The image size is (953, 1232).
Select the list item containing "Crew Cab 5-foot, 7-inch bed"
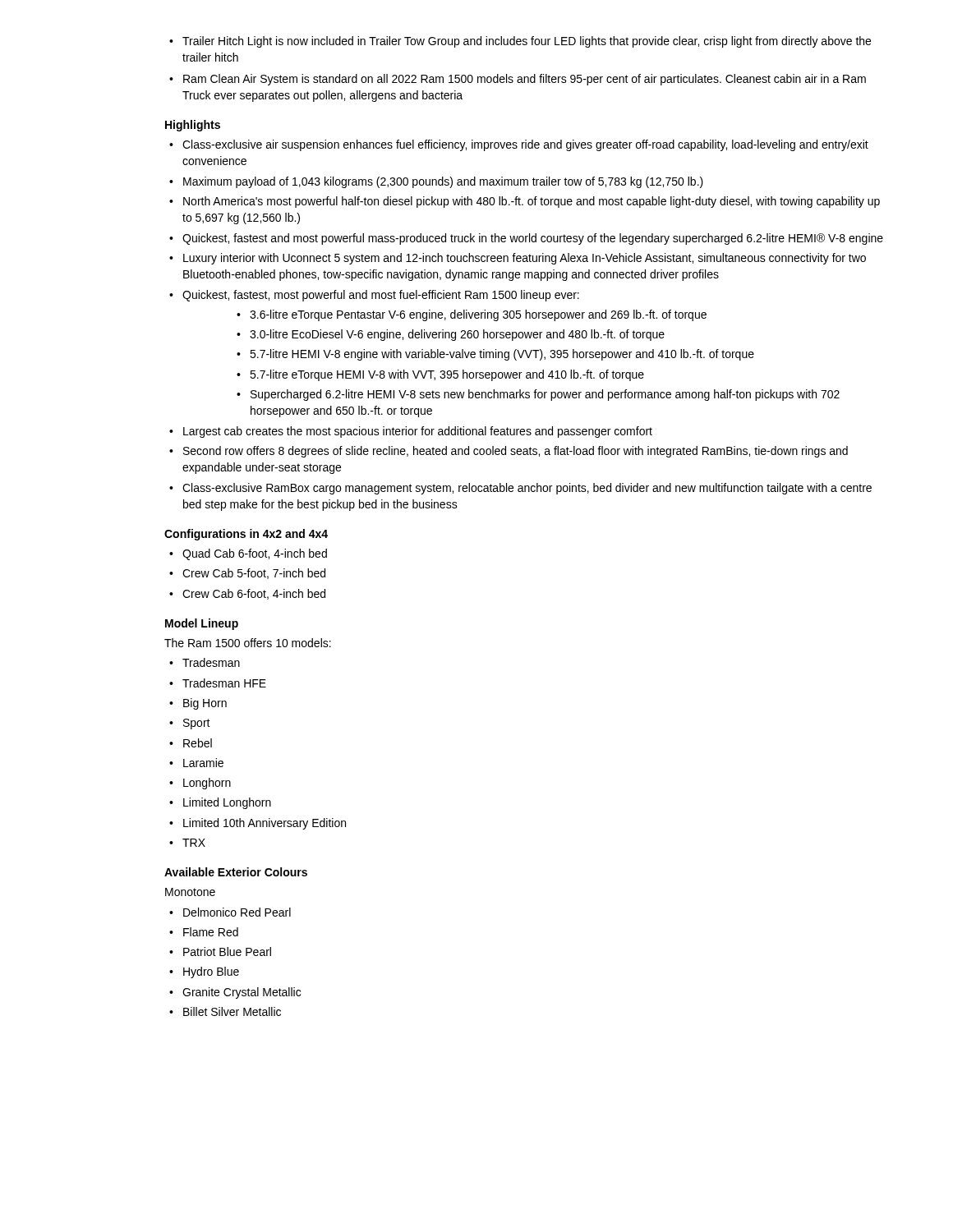coord(247,574)
